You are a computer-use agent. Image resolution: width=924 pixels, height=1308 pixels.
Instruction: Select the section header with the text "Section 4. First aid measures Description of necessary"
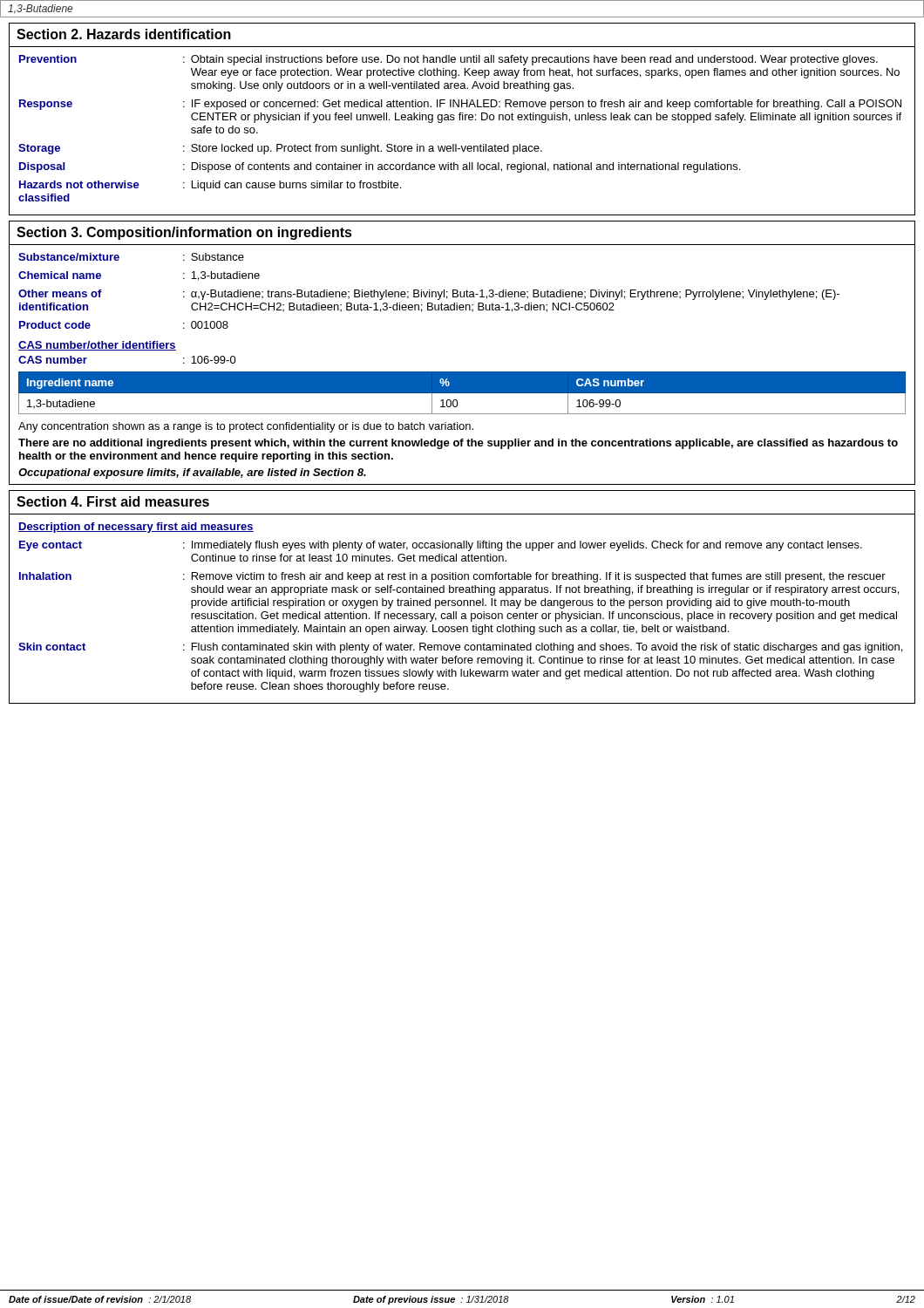(462, 597)
